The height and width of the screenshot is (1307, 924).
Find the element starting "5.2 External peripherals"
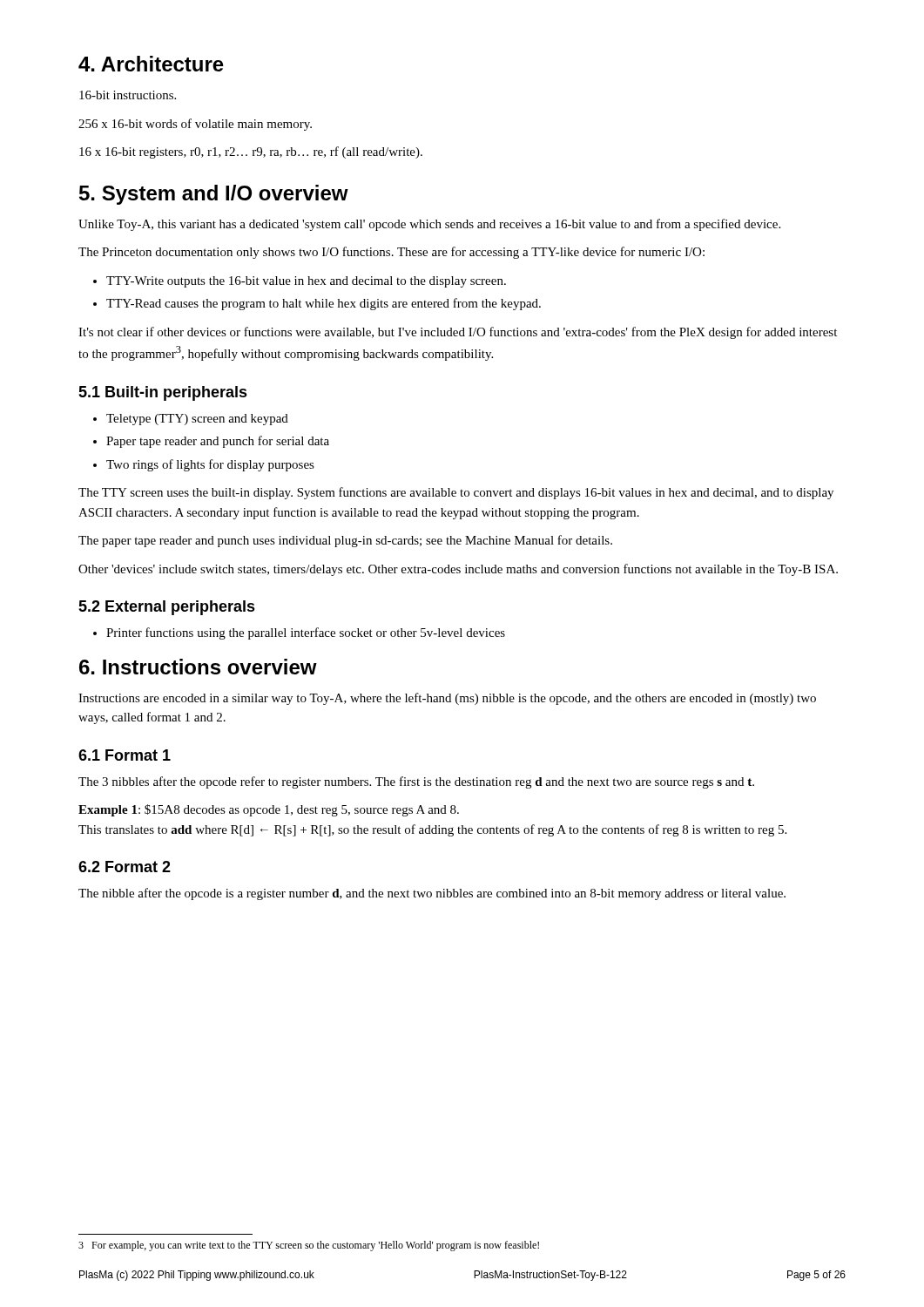pos(167,608)
